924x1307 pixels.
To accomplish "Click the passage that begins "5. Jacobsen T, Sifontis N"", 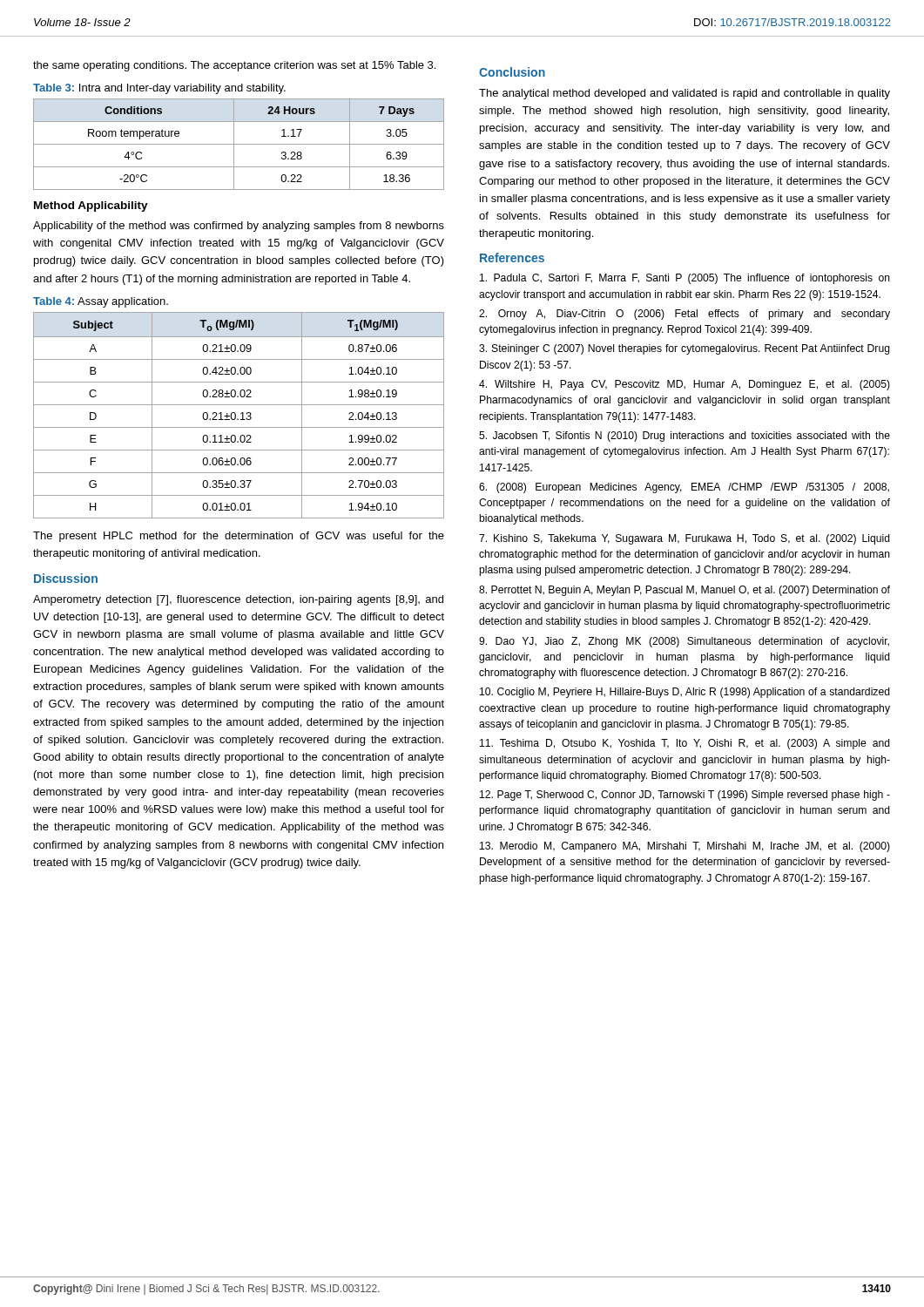I will tap(684, 452).
